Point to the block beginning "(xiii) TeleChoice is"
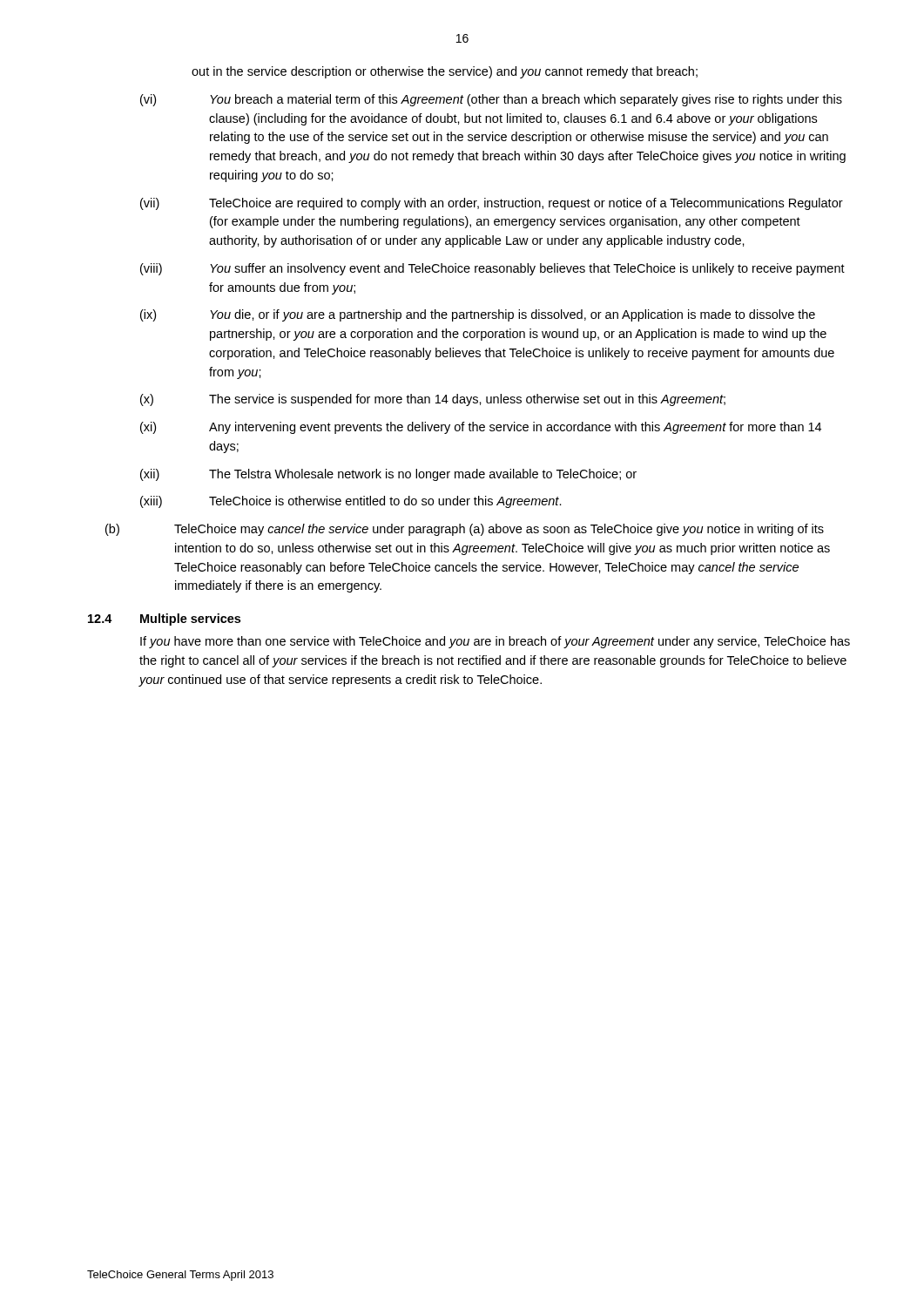This screenshot has width=924, height=1307. pos(497,502)
